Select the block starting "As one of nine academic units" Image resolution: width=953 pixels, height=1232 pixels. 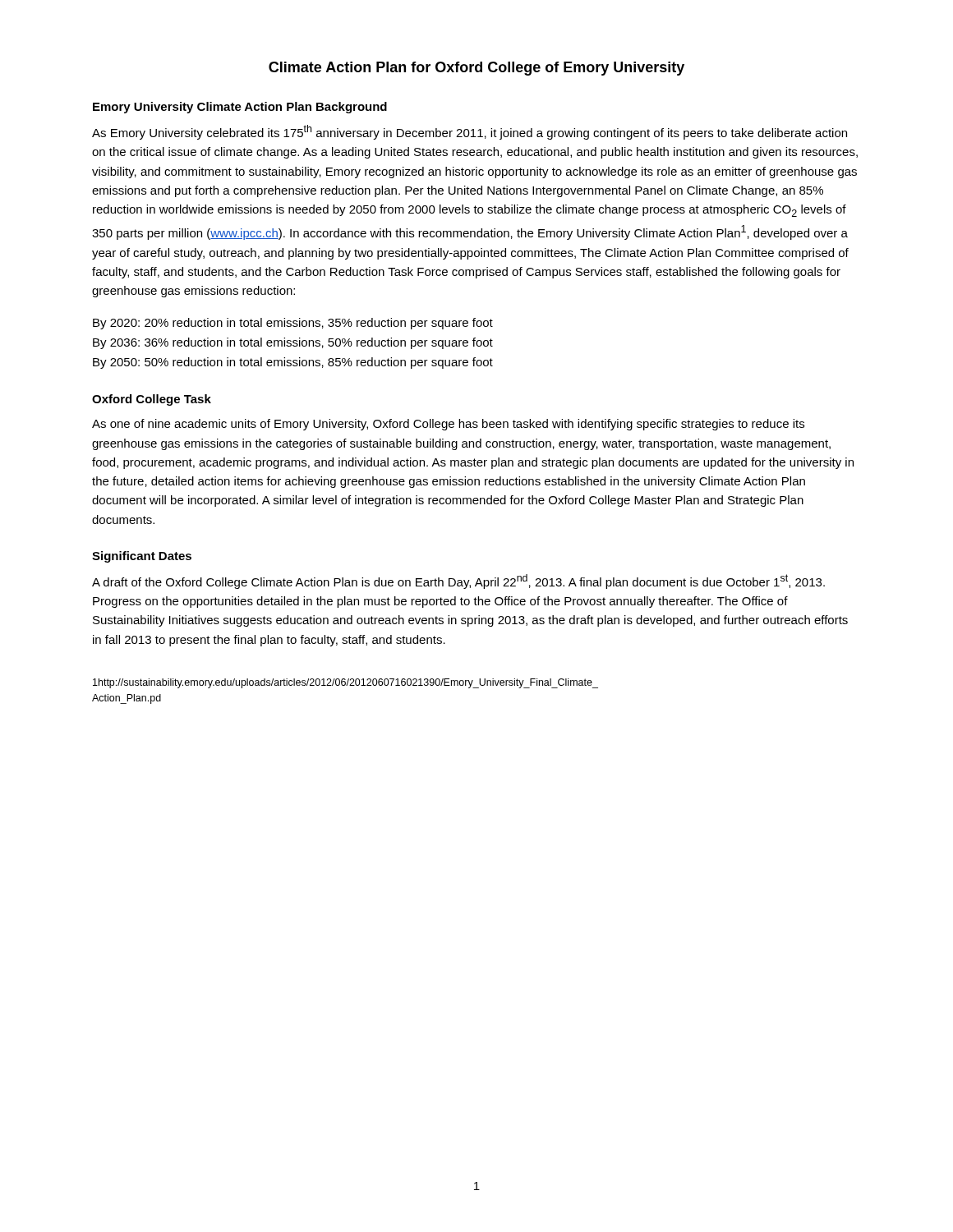tap(473, 471)
